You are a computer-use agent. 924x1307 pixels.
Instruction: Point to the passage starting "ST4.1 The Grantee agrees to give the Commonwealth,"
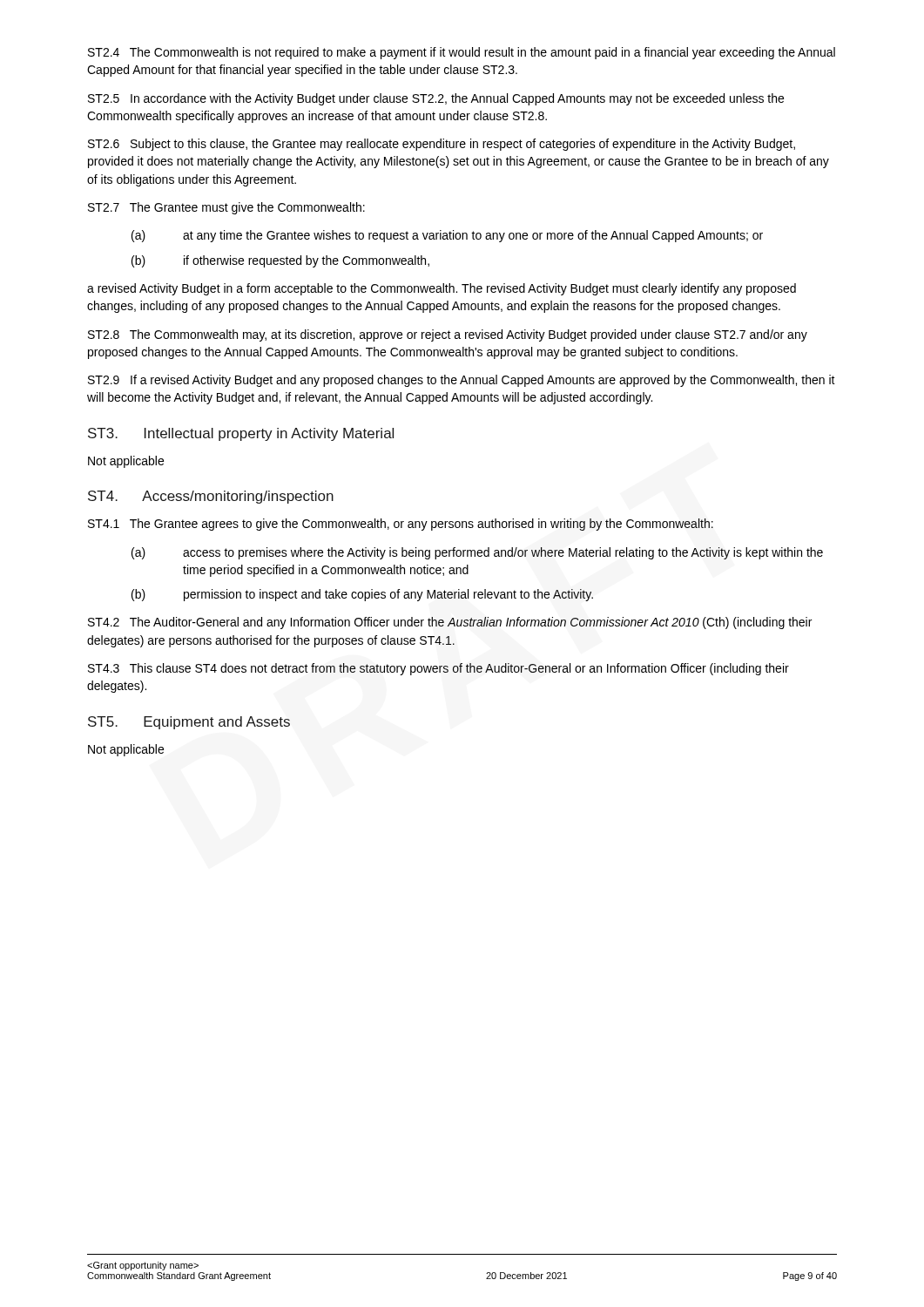(462, 524)
